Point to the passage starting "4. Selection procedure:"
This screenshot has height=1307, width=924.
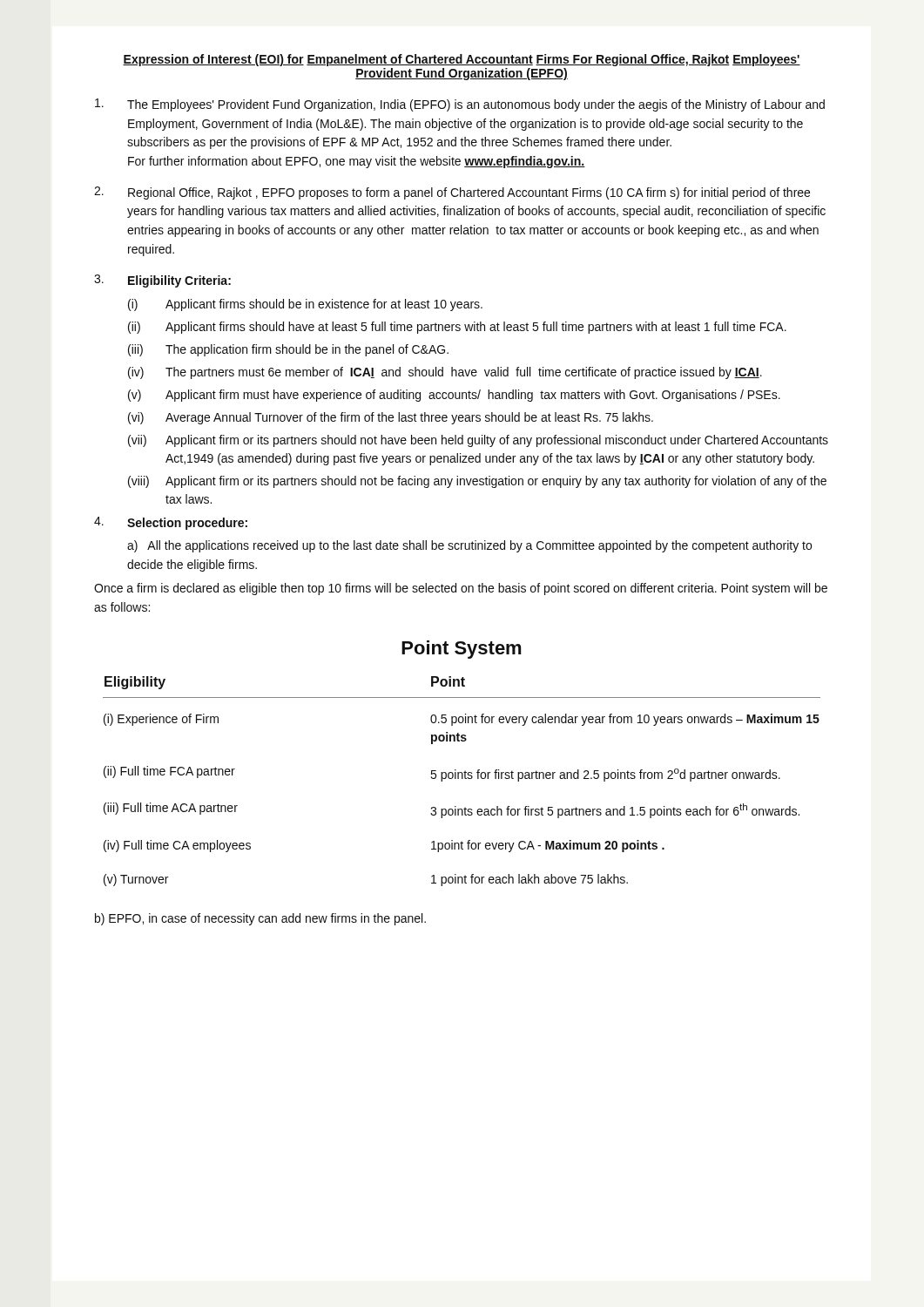coord(171,523)
